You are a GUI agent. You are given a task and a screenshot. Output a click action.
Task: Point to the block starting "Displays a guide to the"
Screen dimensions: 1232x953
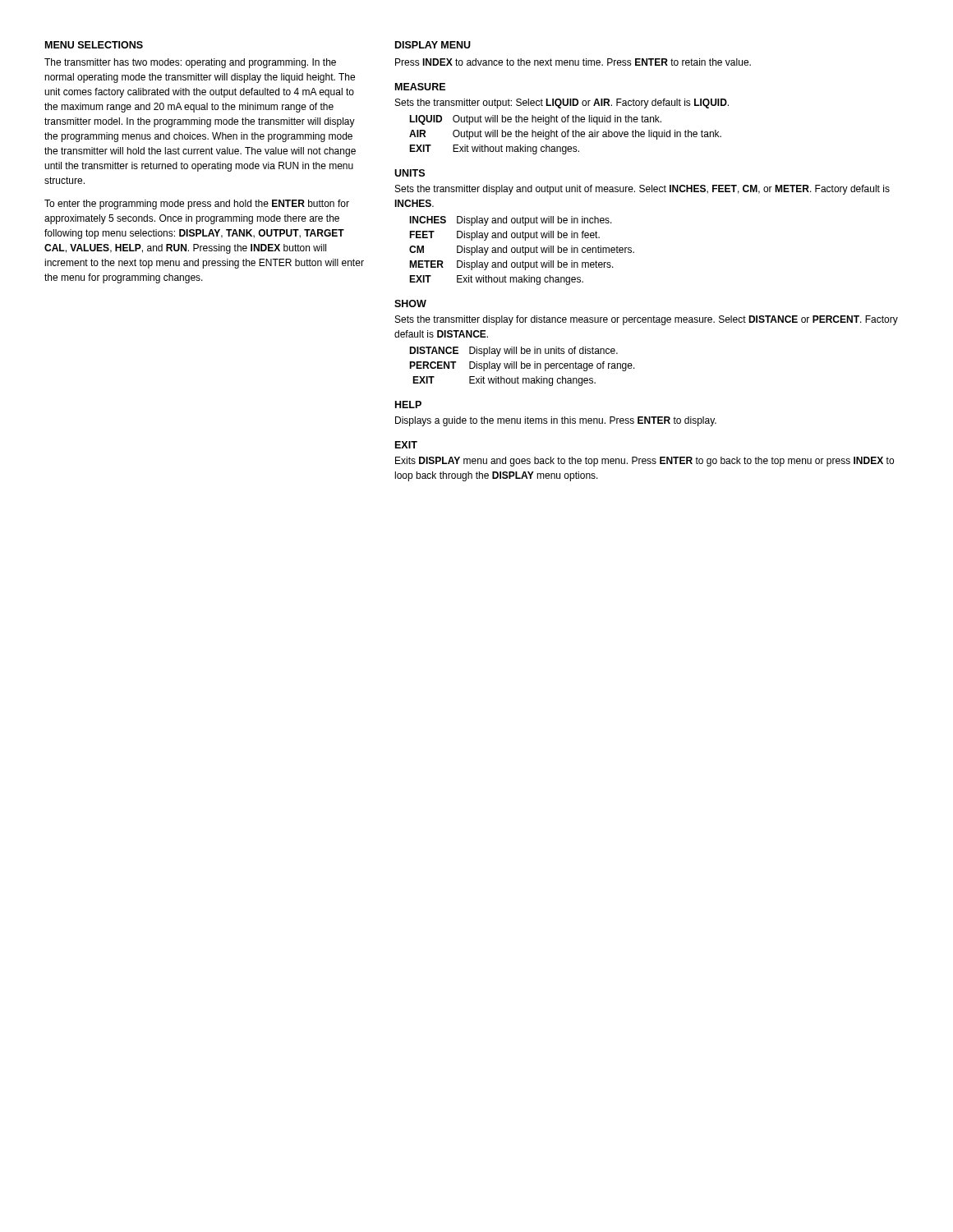click(x=556, y=421)
